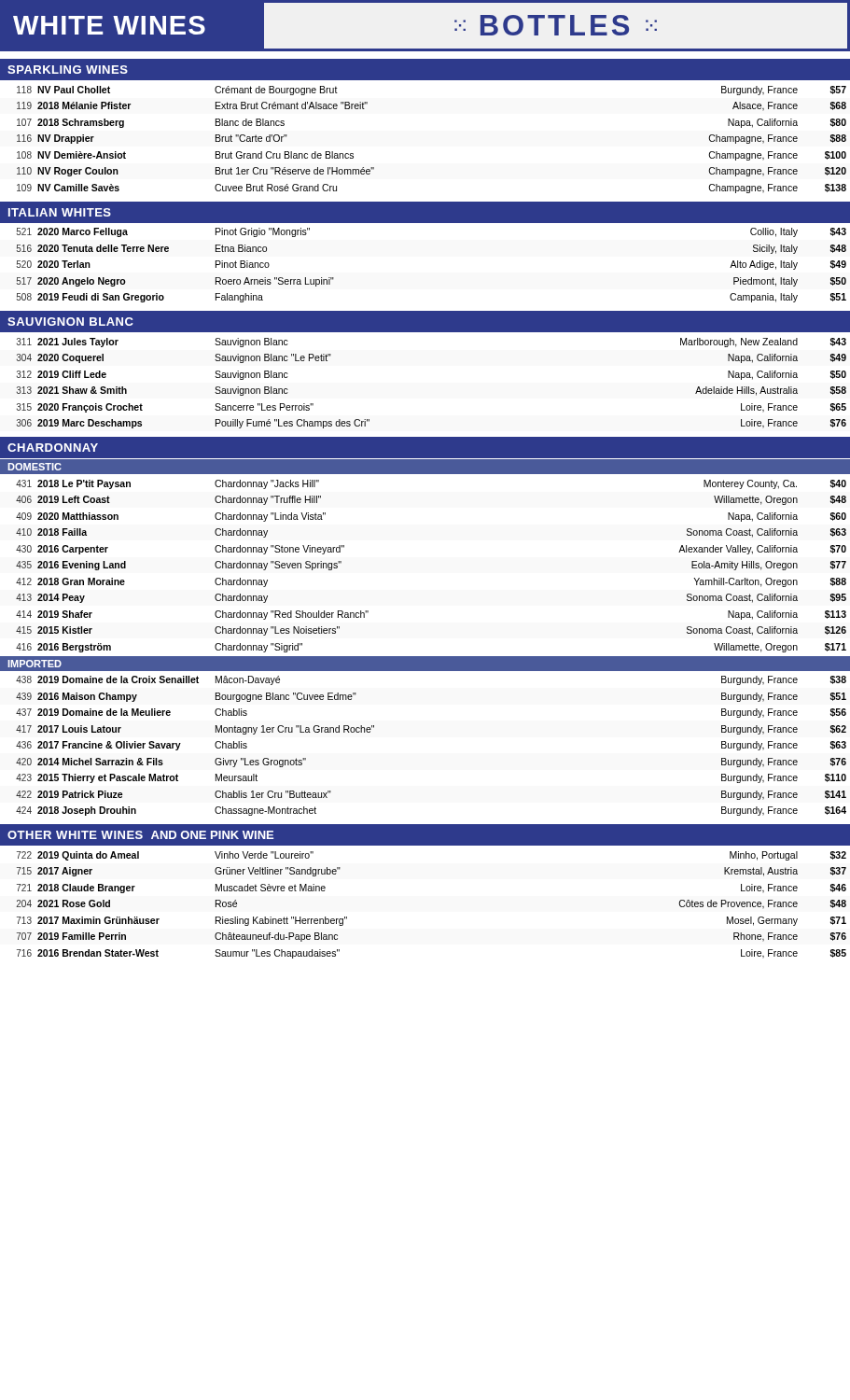Navigate to the region starting "ITALIAN WHITES"

[60, 212]
